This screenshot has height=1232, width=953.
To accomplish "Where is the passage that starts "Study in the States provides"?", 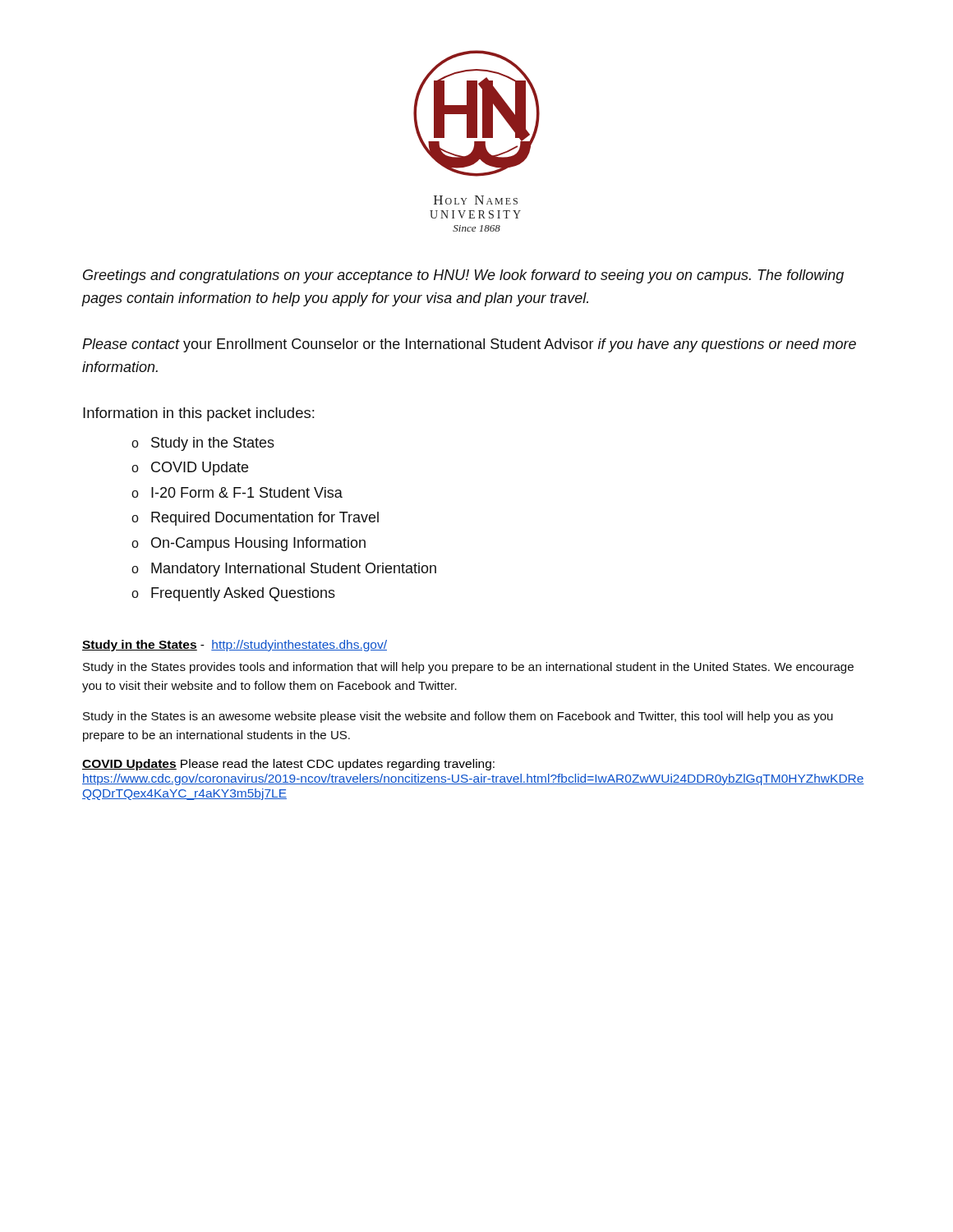I will (468, 676).
